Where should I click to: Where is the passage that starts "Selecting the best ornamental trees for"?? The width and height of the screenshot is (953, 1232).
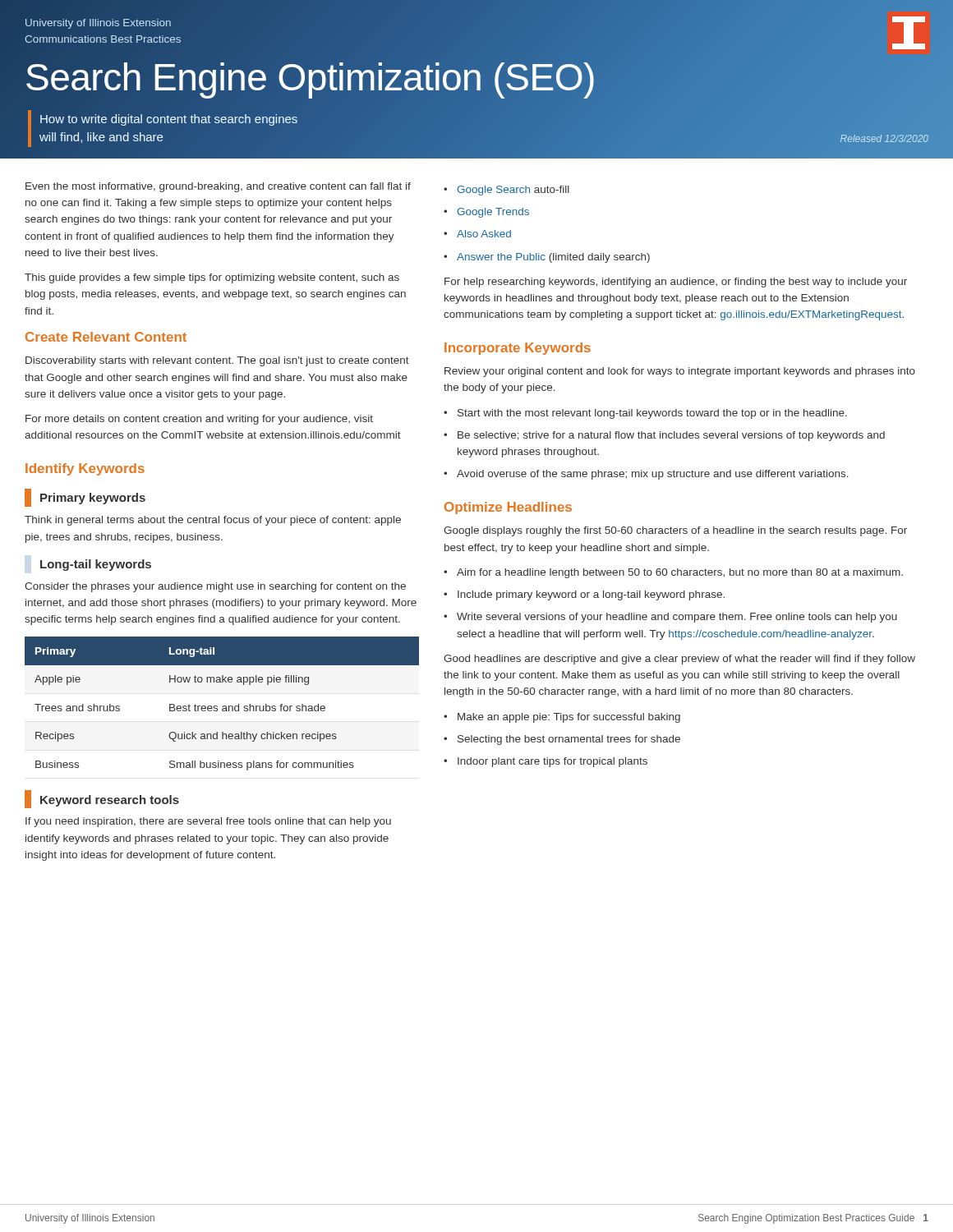[569, 739]
